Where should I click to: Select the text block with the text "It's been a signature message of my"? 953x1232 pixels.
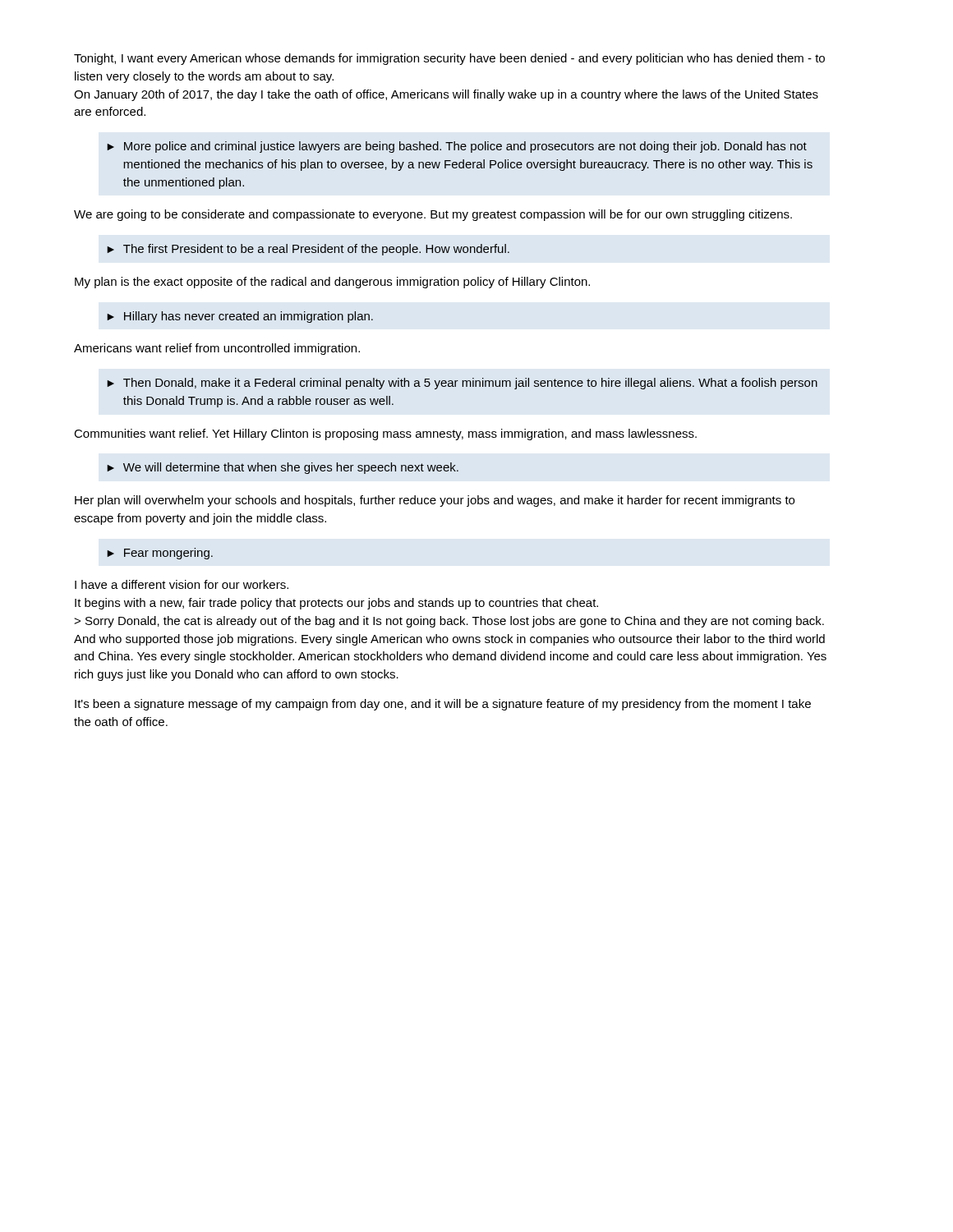(443, 712)
